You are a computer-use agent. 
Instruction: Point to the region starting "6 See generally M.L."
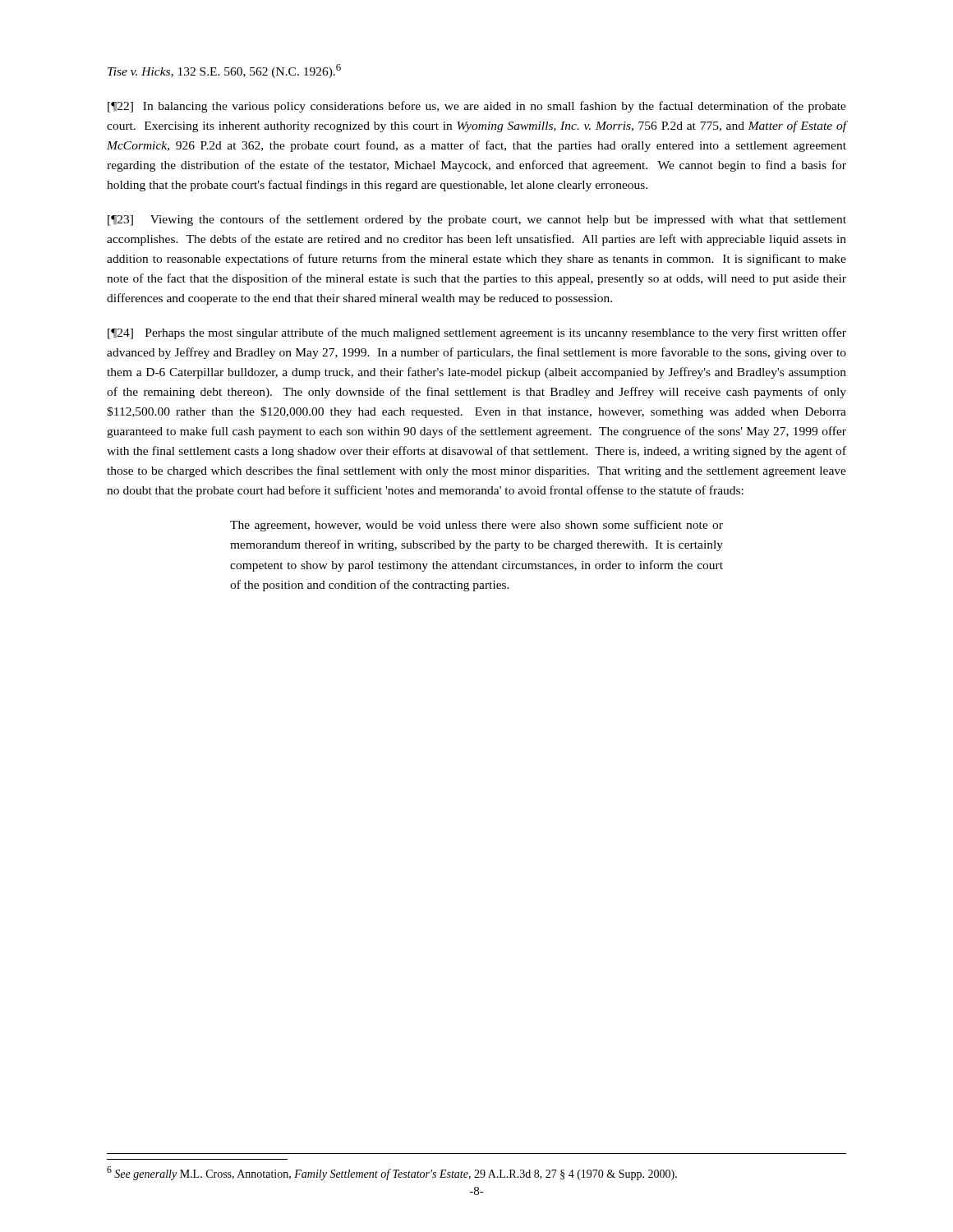392,1172
